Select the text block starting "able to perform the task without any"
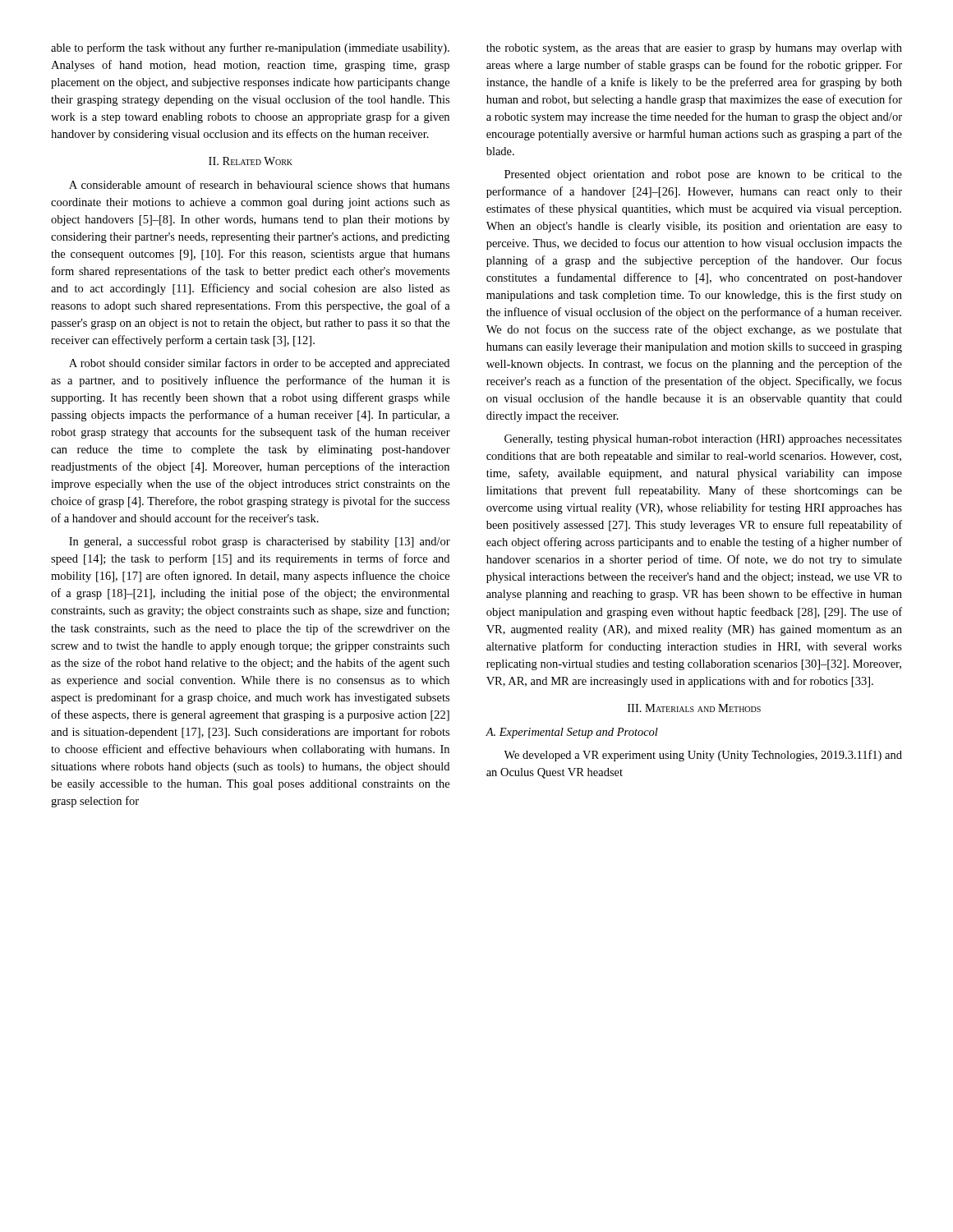953x1232 pixels. click(x=250, y=91)
